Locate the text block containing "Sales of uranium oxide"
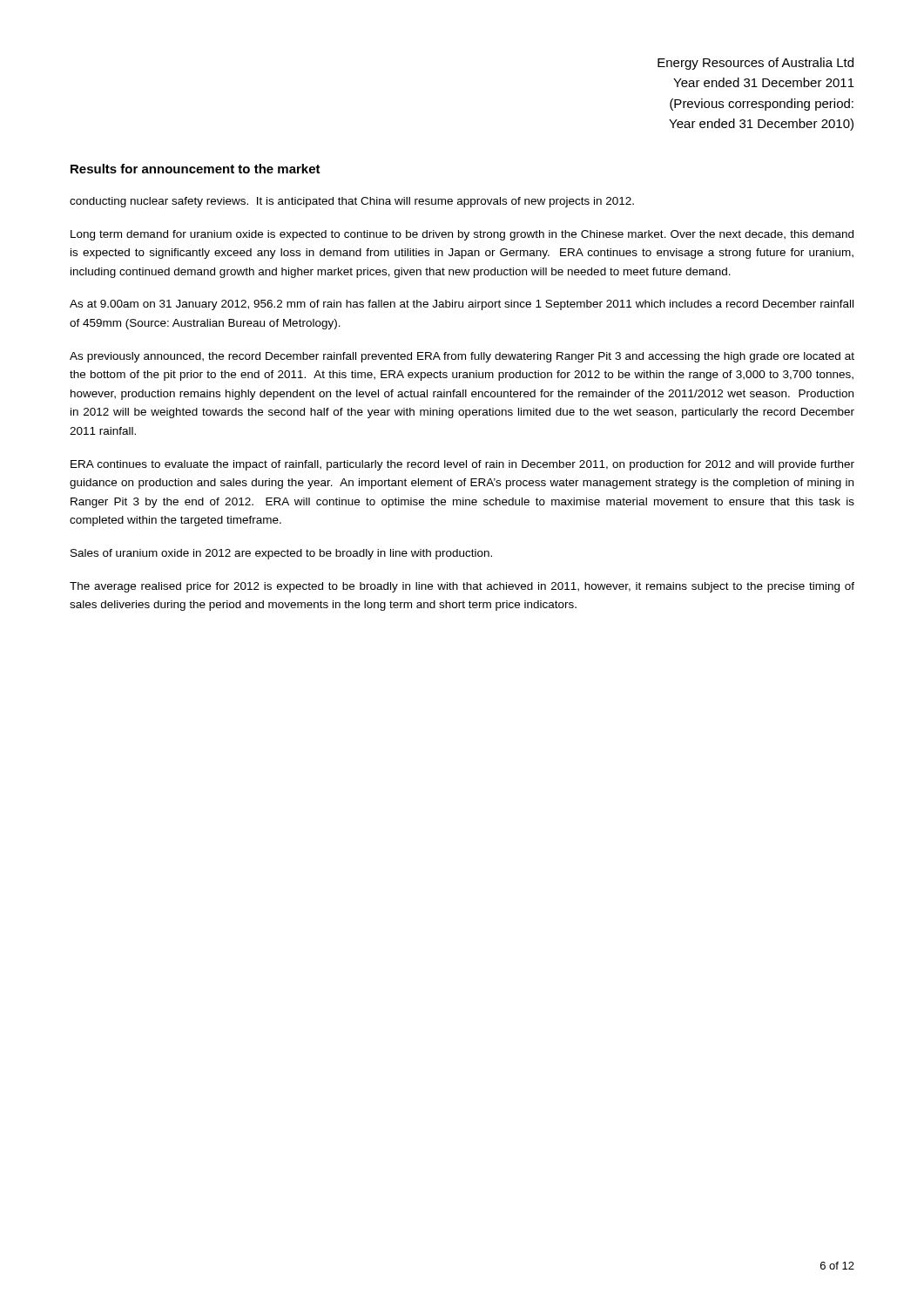Viewport: 924px width, 1307px height. 281,553
